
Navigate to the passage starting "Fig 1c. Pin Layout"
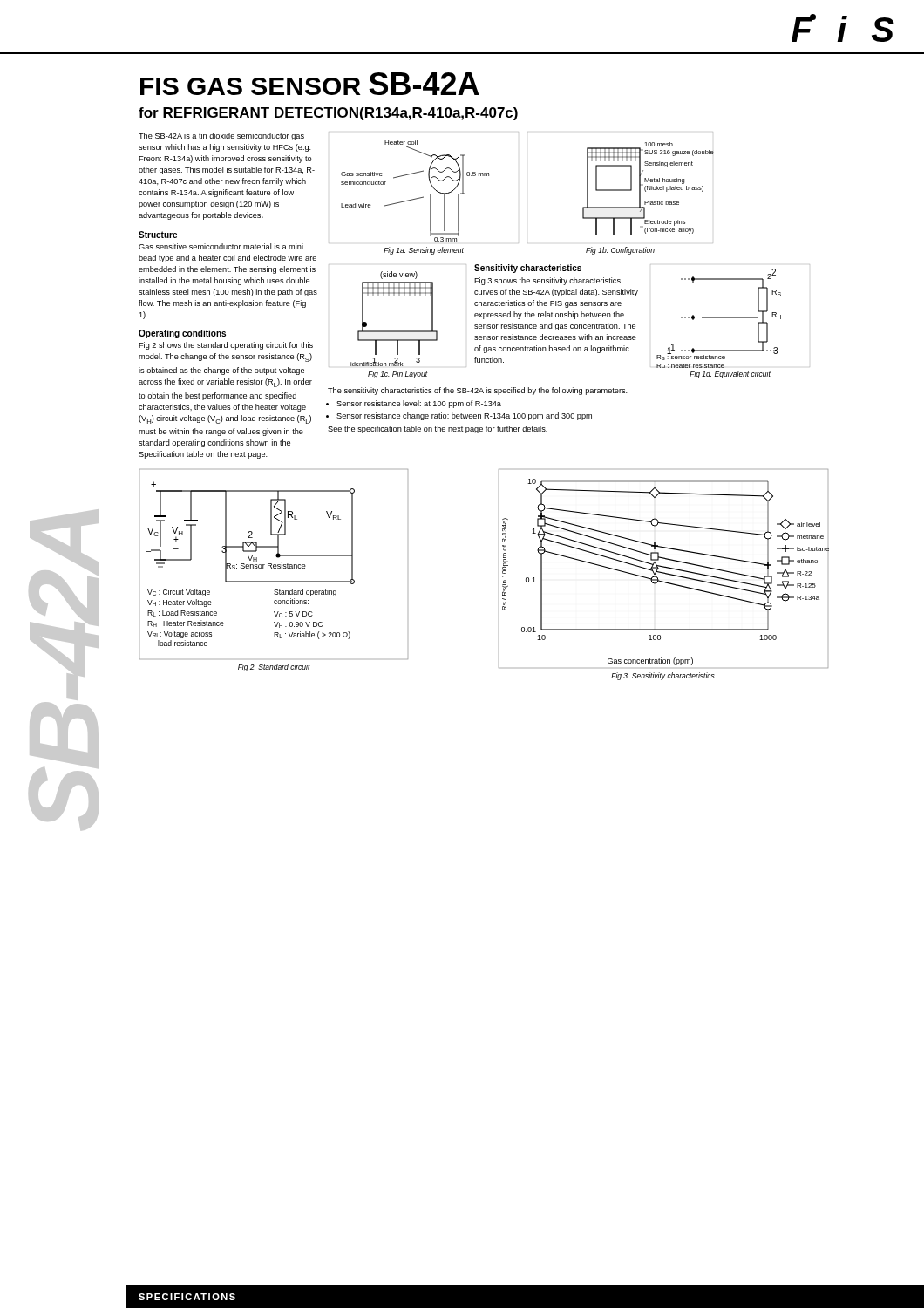pyautogui.click(x=398, y=374)
